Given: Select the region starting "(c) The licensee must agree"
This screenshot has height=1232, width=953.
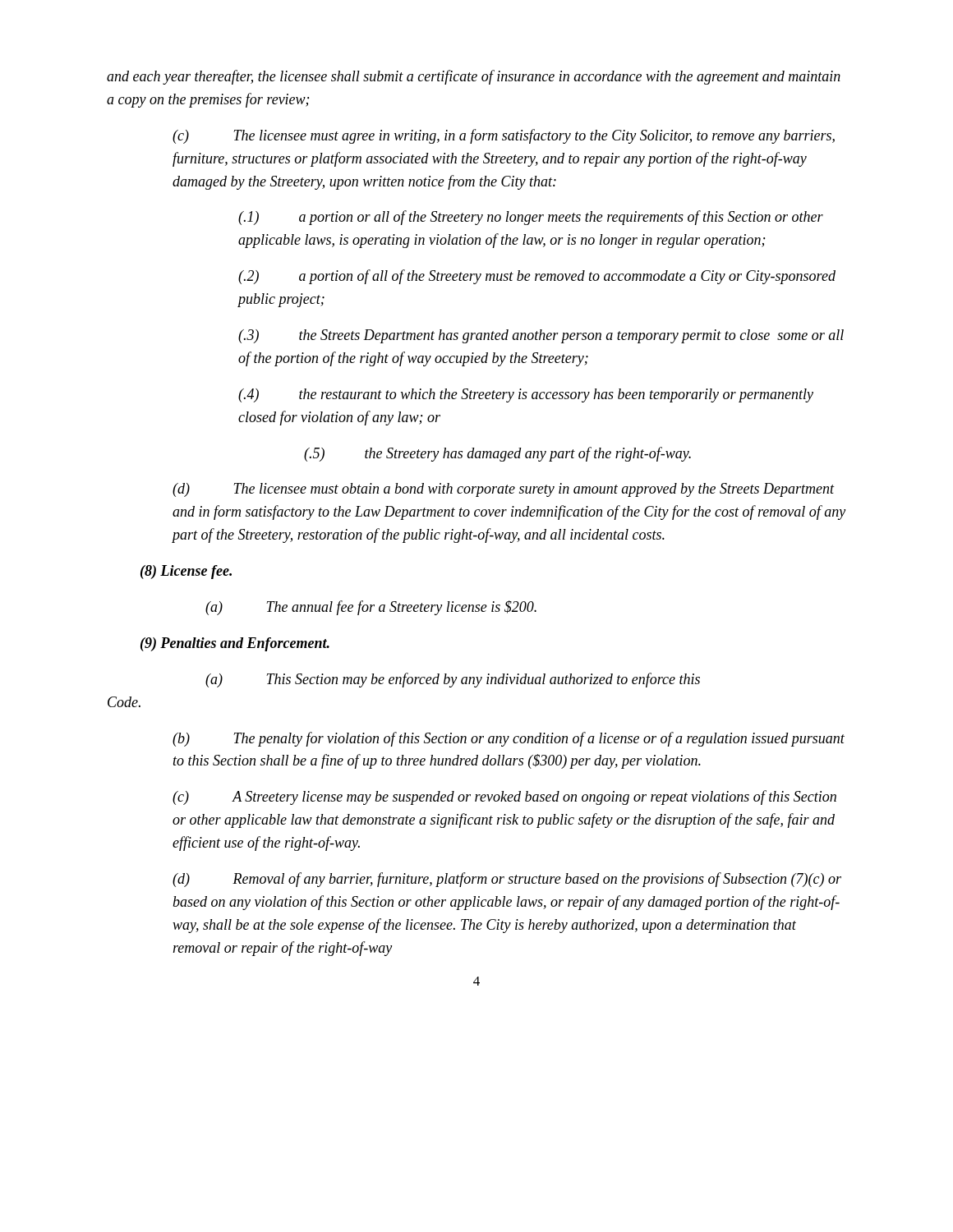Looking at the screenshot, I should (x=504, y=158).
